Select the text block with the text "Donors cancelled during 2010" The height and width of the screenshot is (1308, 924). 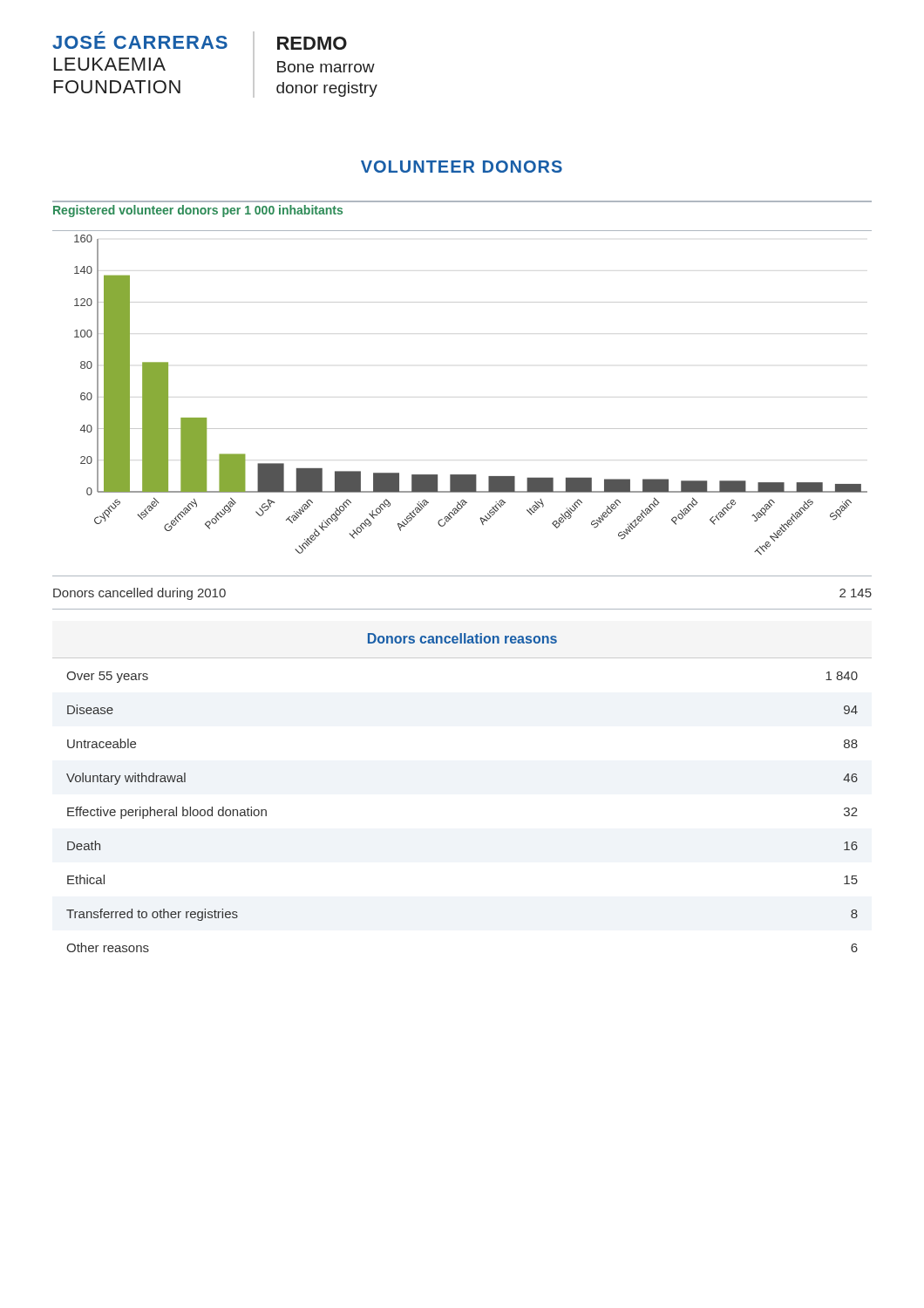tap(137, 593)
